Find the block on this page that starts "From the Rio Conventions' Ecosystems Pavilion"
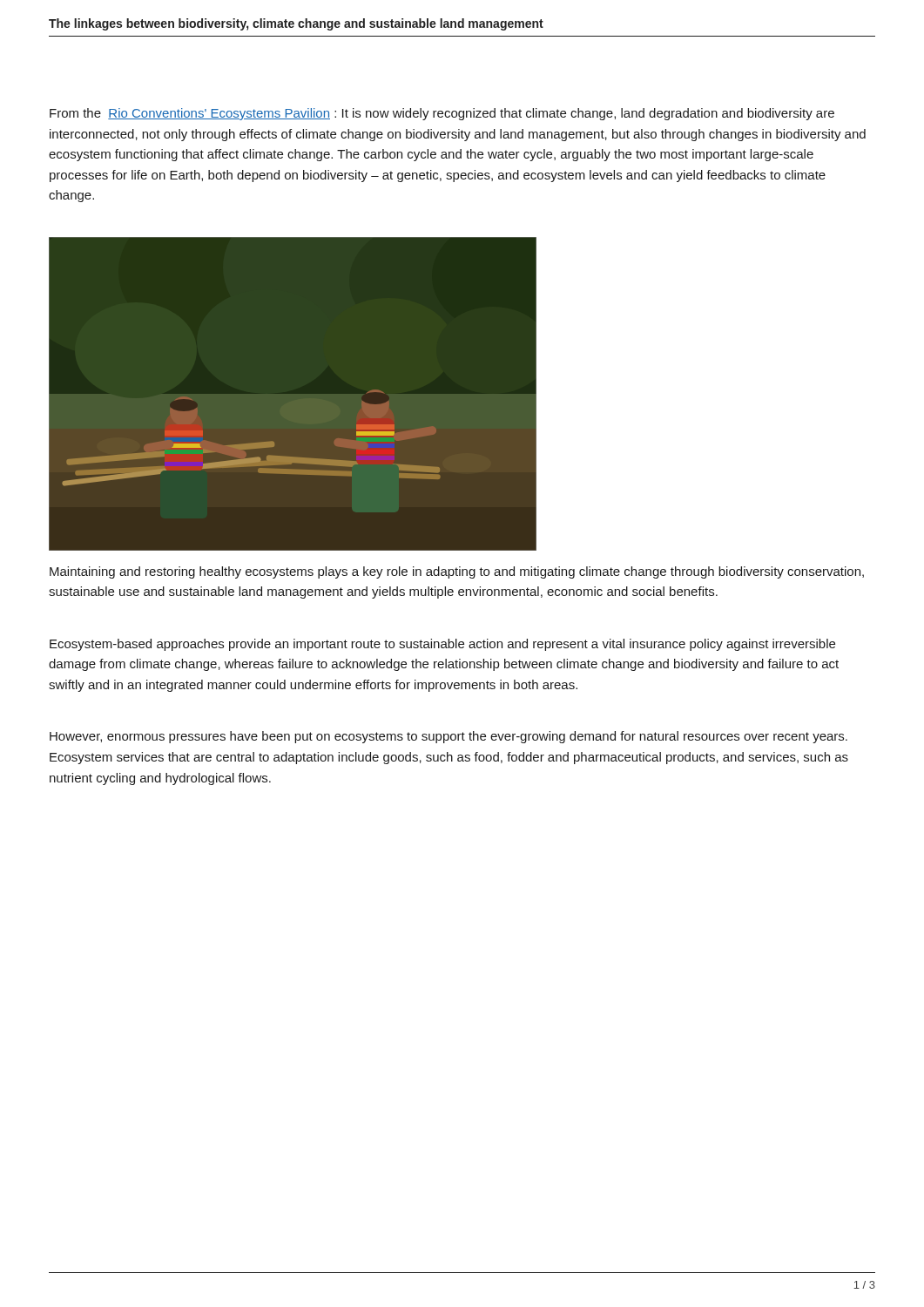This screenshot has width=924, height=1307. coord(462,154)
